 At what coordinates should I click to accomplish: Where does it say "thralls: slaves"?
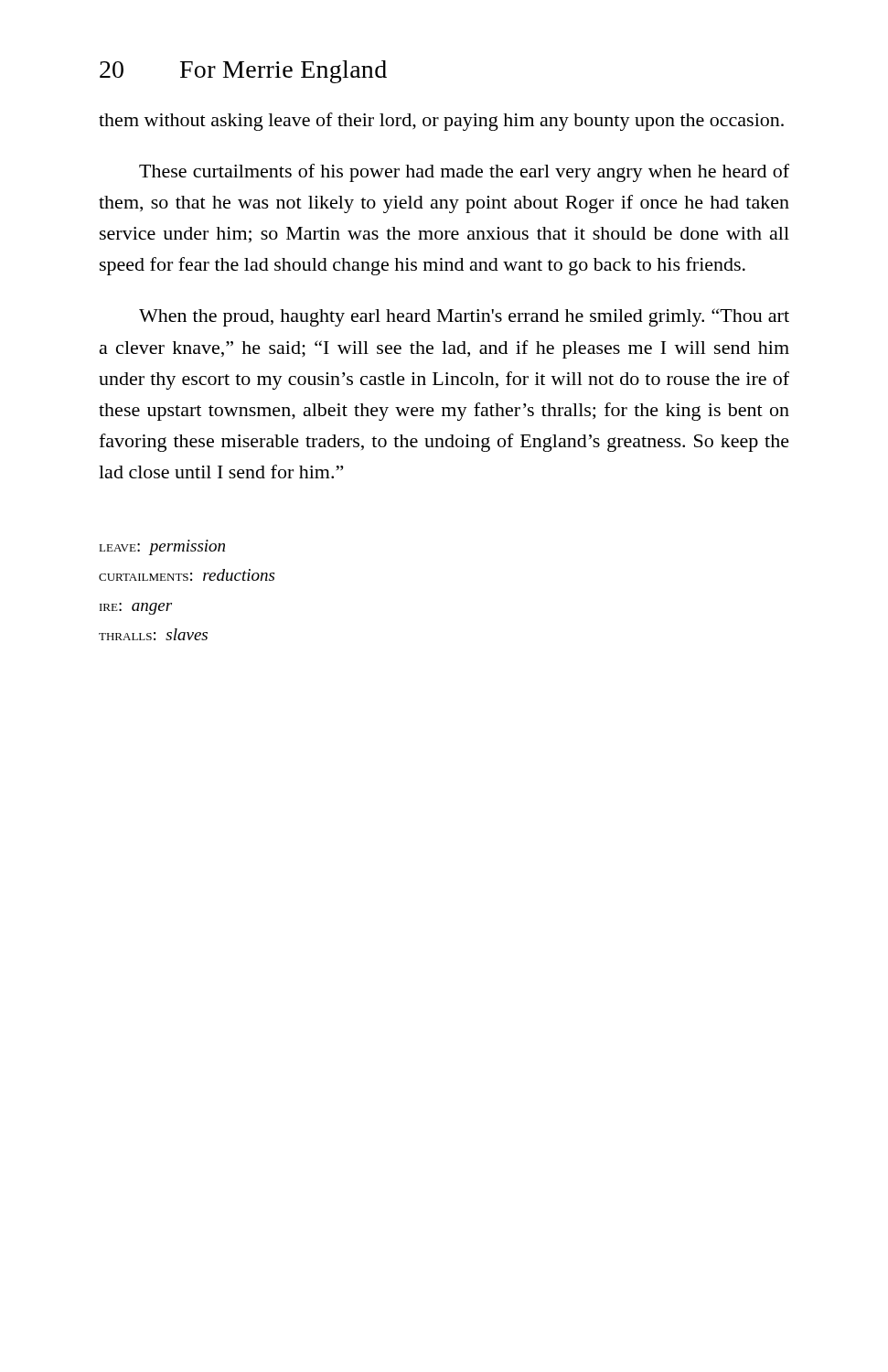pos(153,634)
